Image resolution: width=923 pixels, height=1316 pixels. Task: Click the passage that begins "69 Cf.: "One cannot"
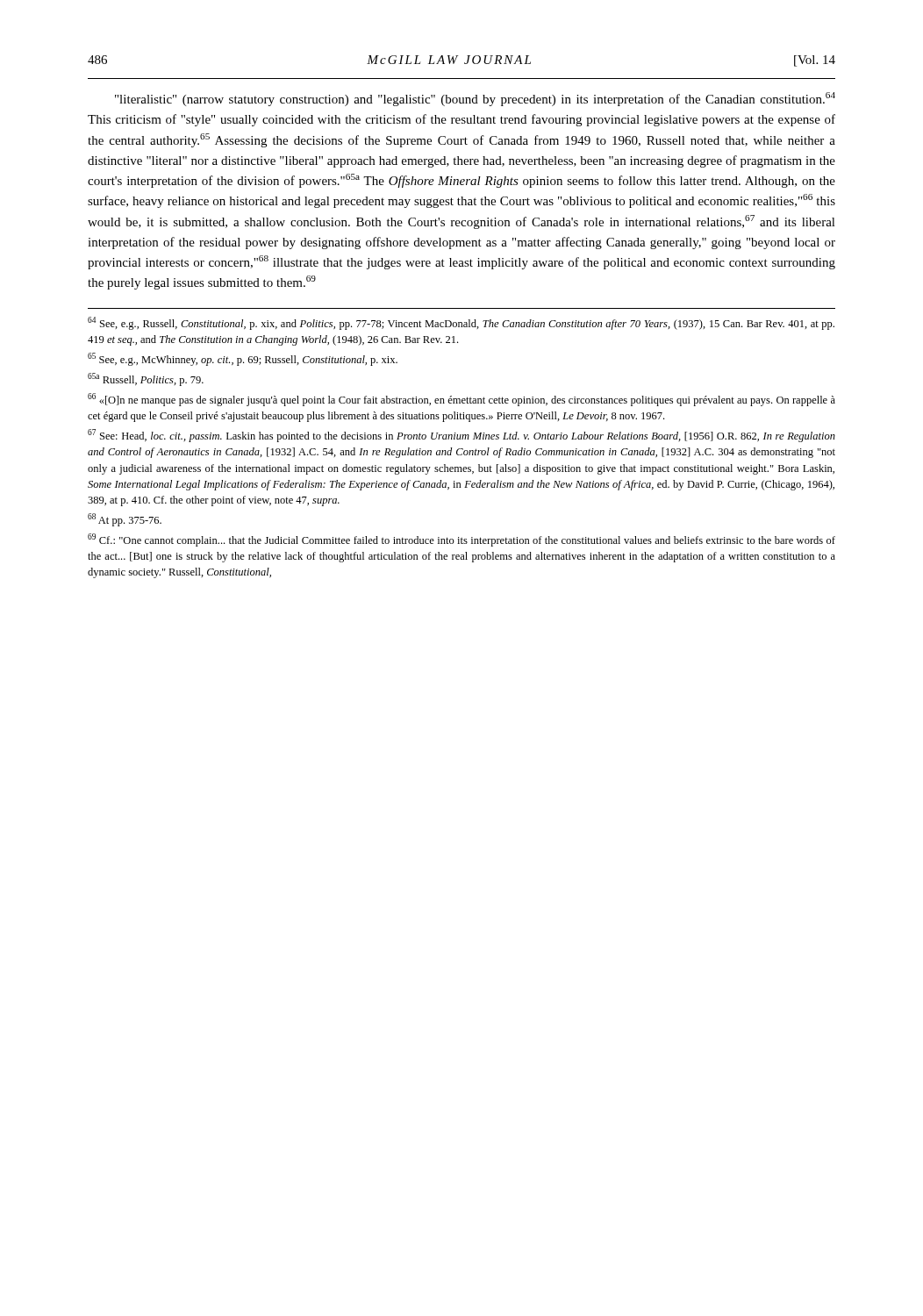[462, 555]
